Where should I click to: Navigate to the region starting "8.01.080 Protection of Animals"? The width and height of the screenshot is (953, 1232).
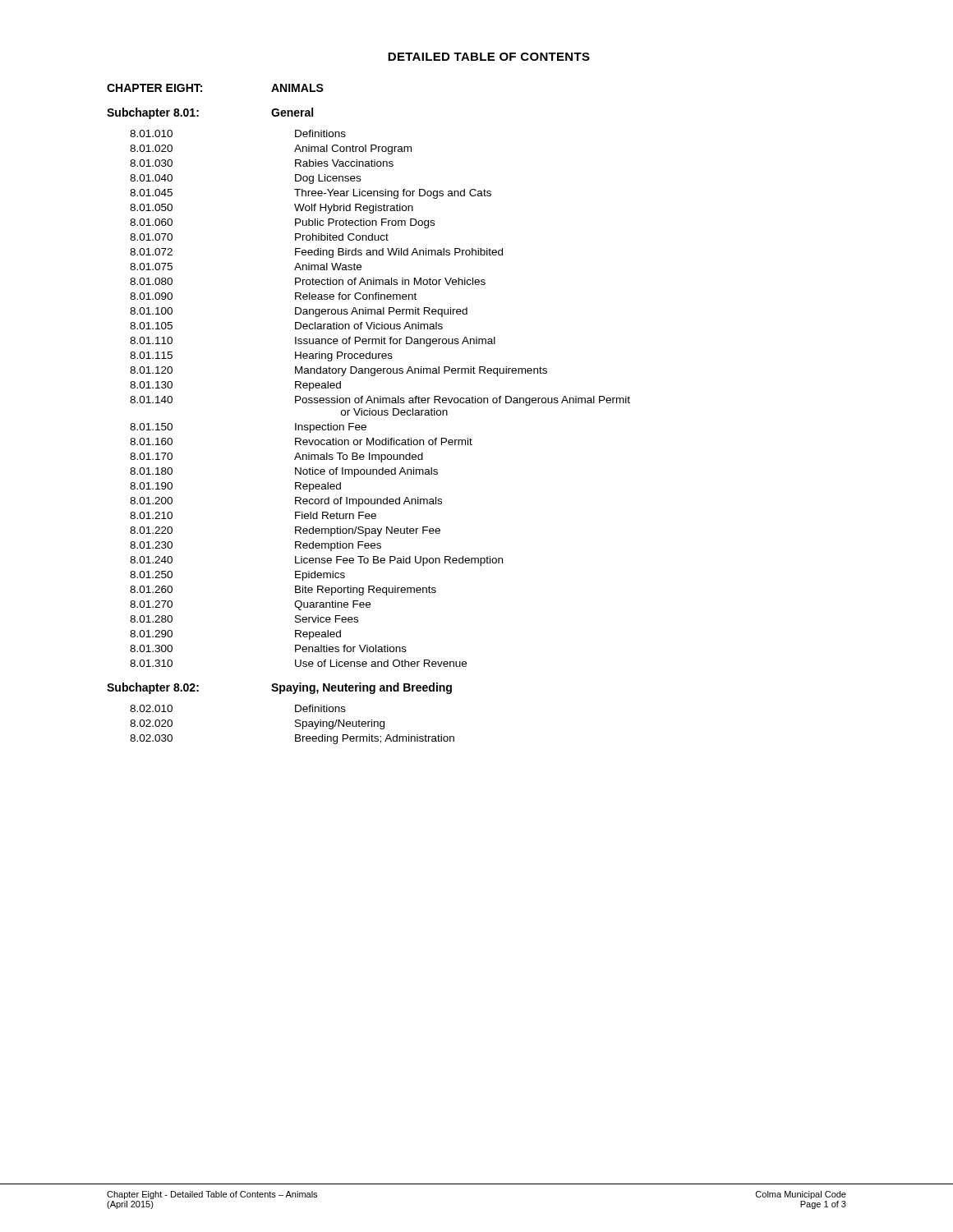pyautogui.click(x=489, y=281)
